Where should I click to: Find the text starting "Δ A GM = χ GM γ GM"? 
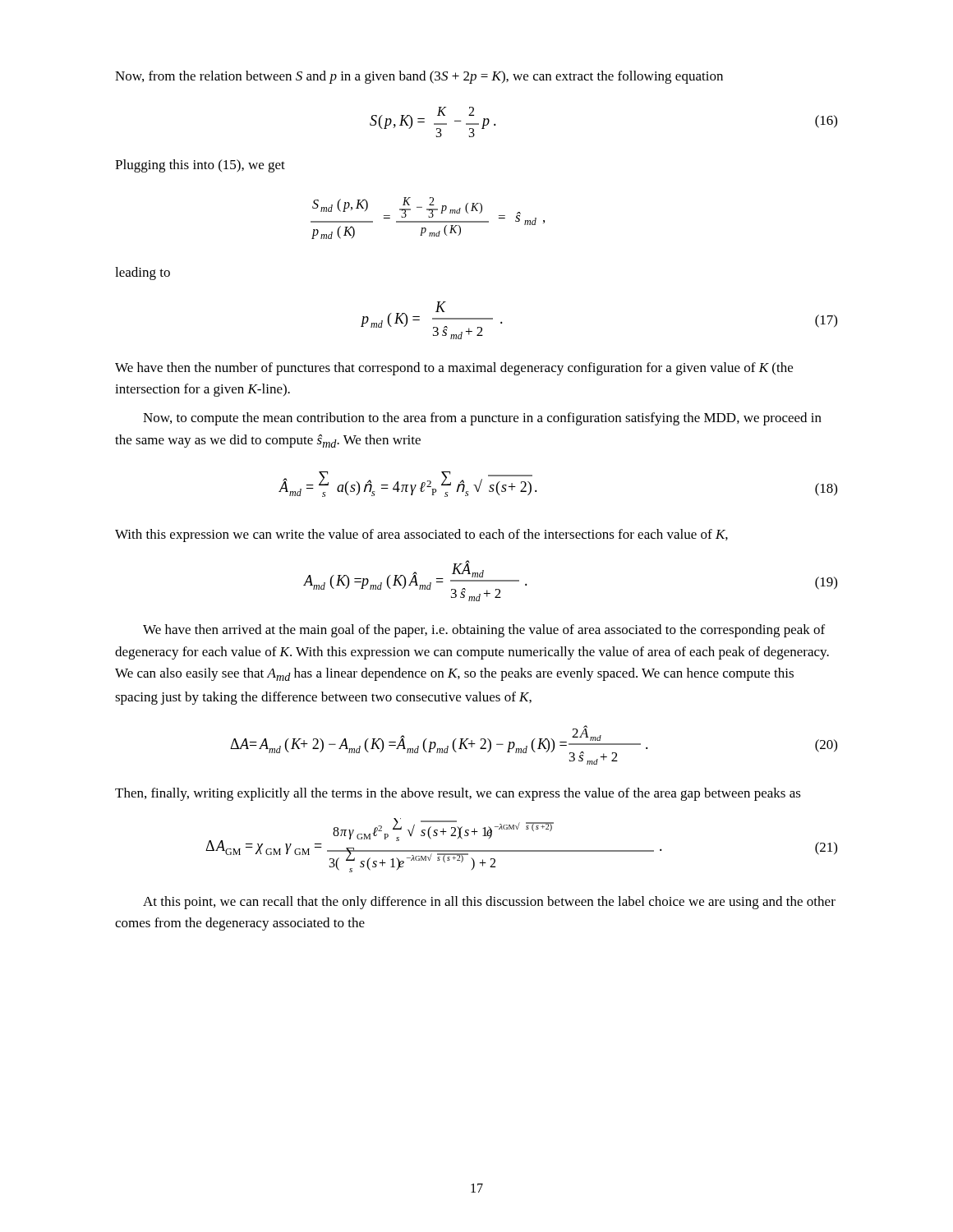pos(476,848)
